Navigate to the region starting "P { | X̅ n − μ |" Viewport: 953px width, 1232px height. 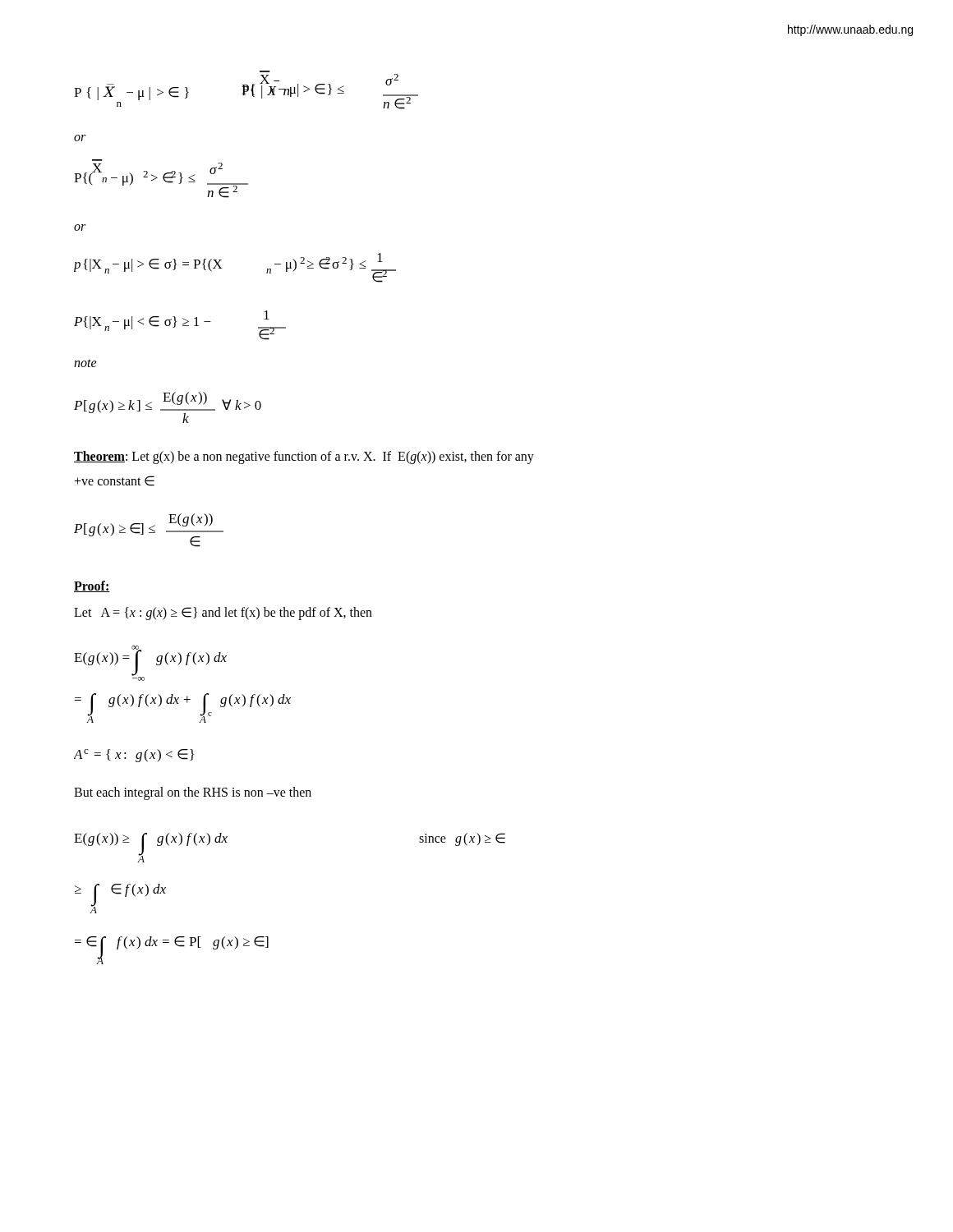click(x=330, y=93)
